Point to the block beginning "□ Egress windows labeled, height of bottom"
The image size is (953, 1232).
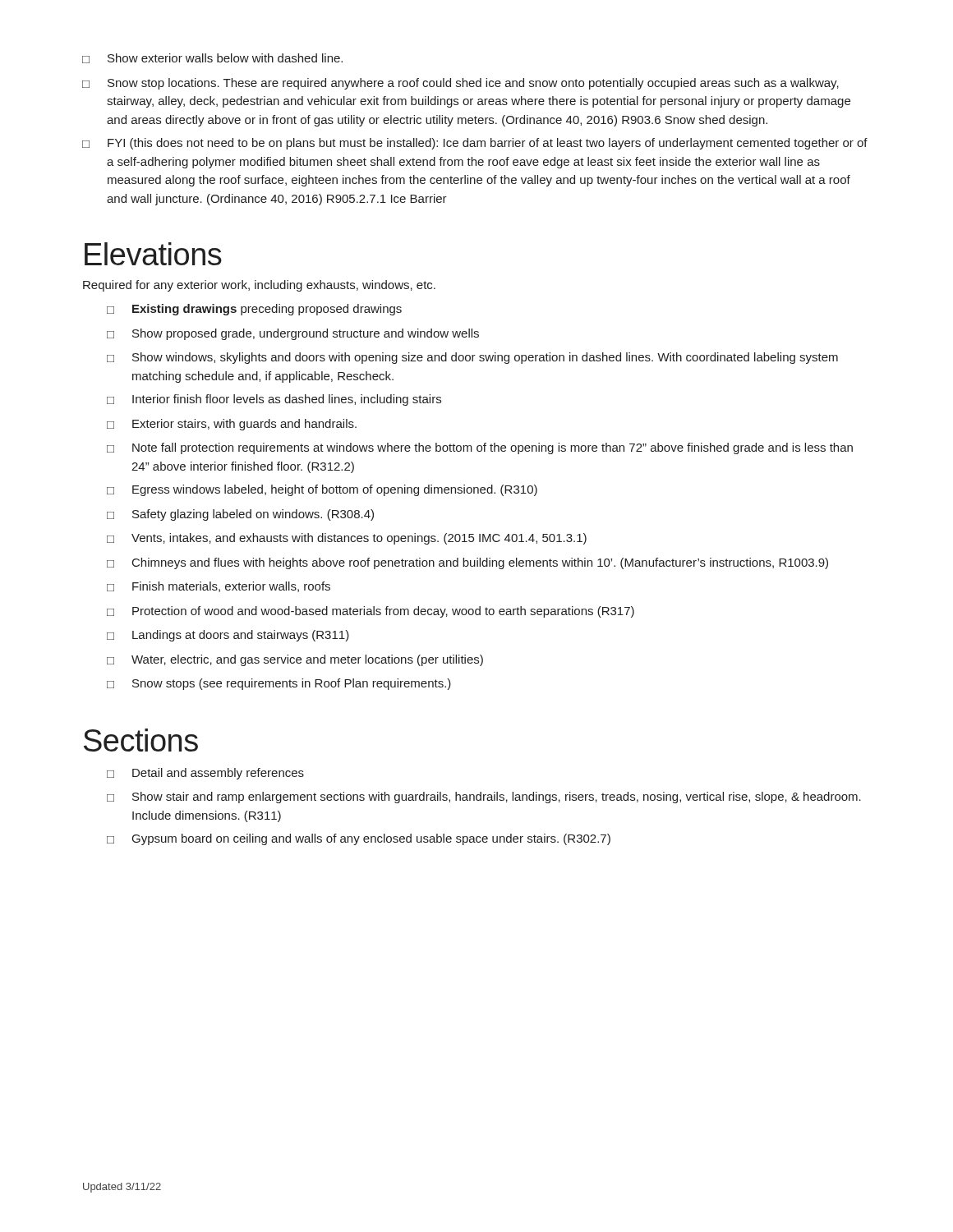click(489, 490)
